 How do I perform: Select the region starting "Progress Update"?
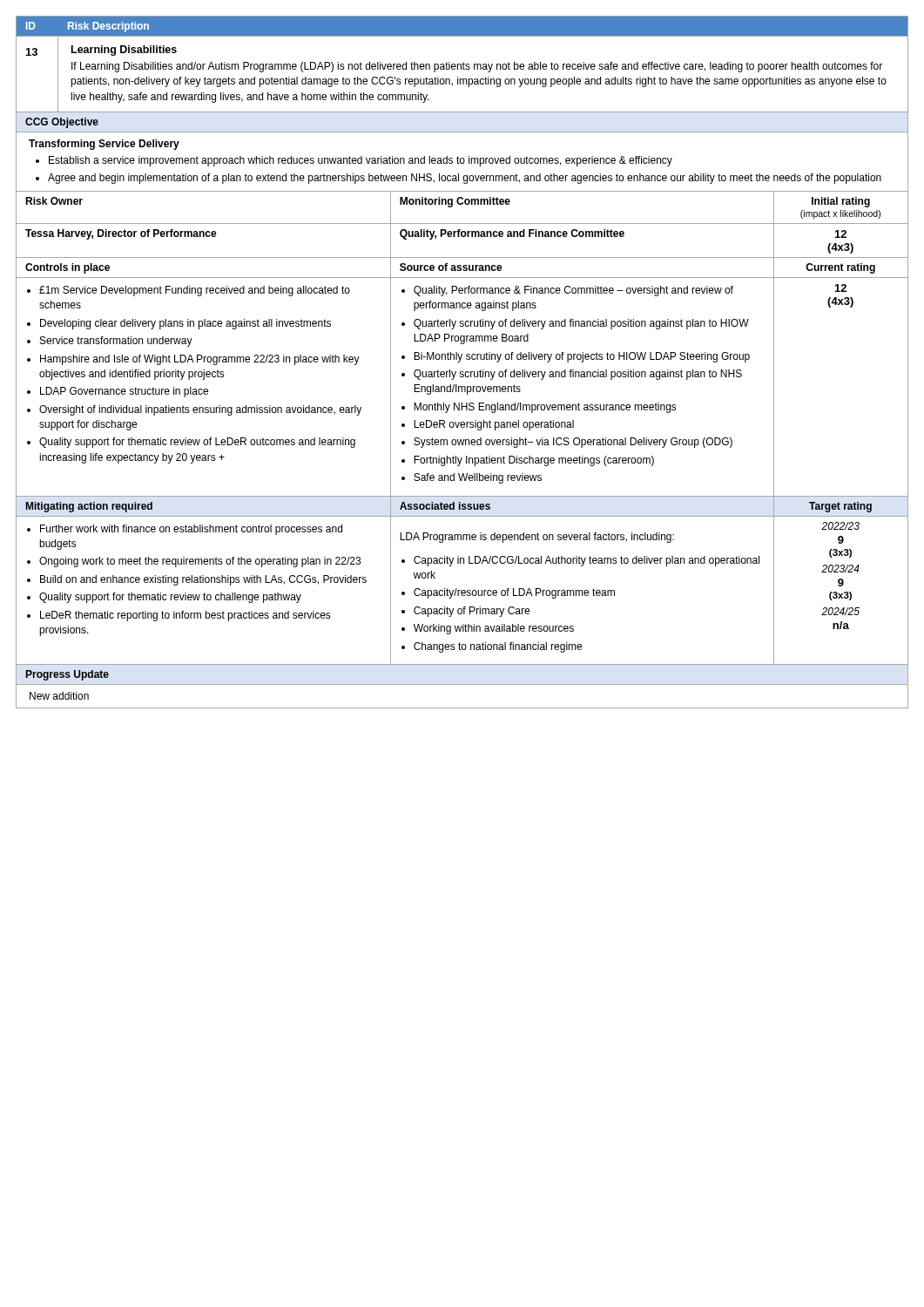click(67, 674)
